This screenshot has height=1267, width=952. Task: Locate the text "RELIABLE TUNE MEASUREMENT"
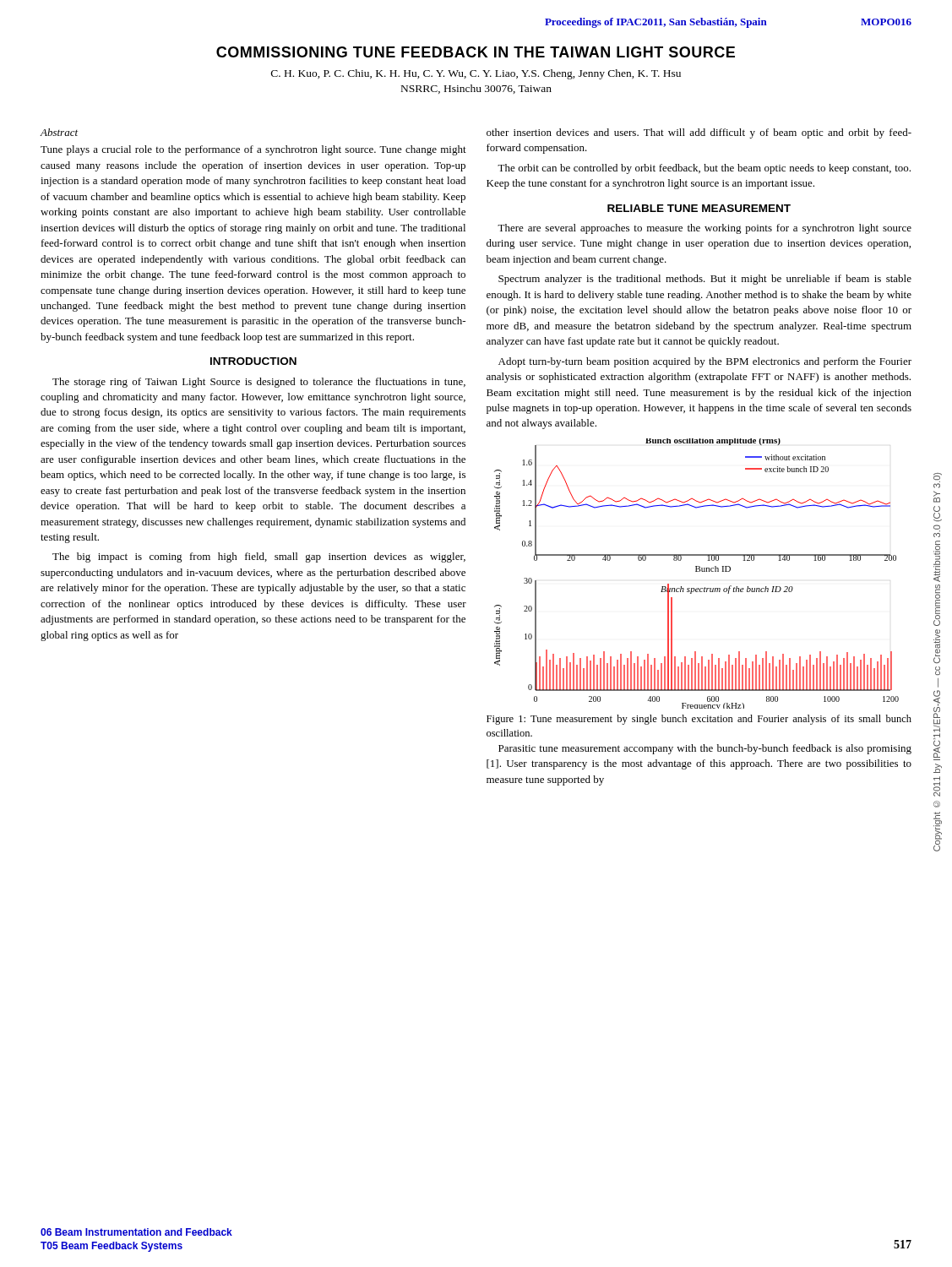coord(699,208)
